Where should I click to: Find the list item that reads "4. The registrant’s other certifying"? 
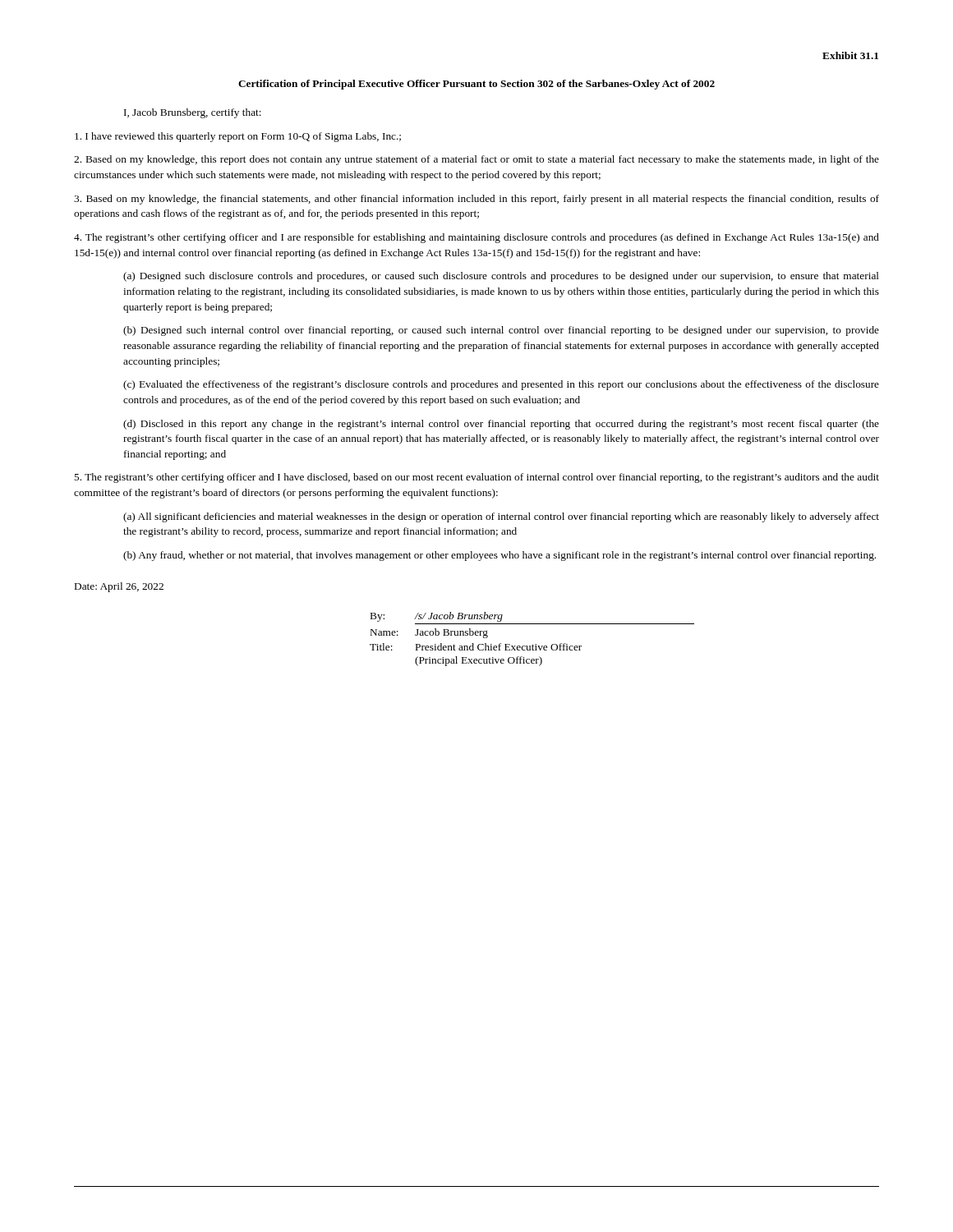click(476, 245)
